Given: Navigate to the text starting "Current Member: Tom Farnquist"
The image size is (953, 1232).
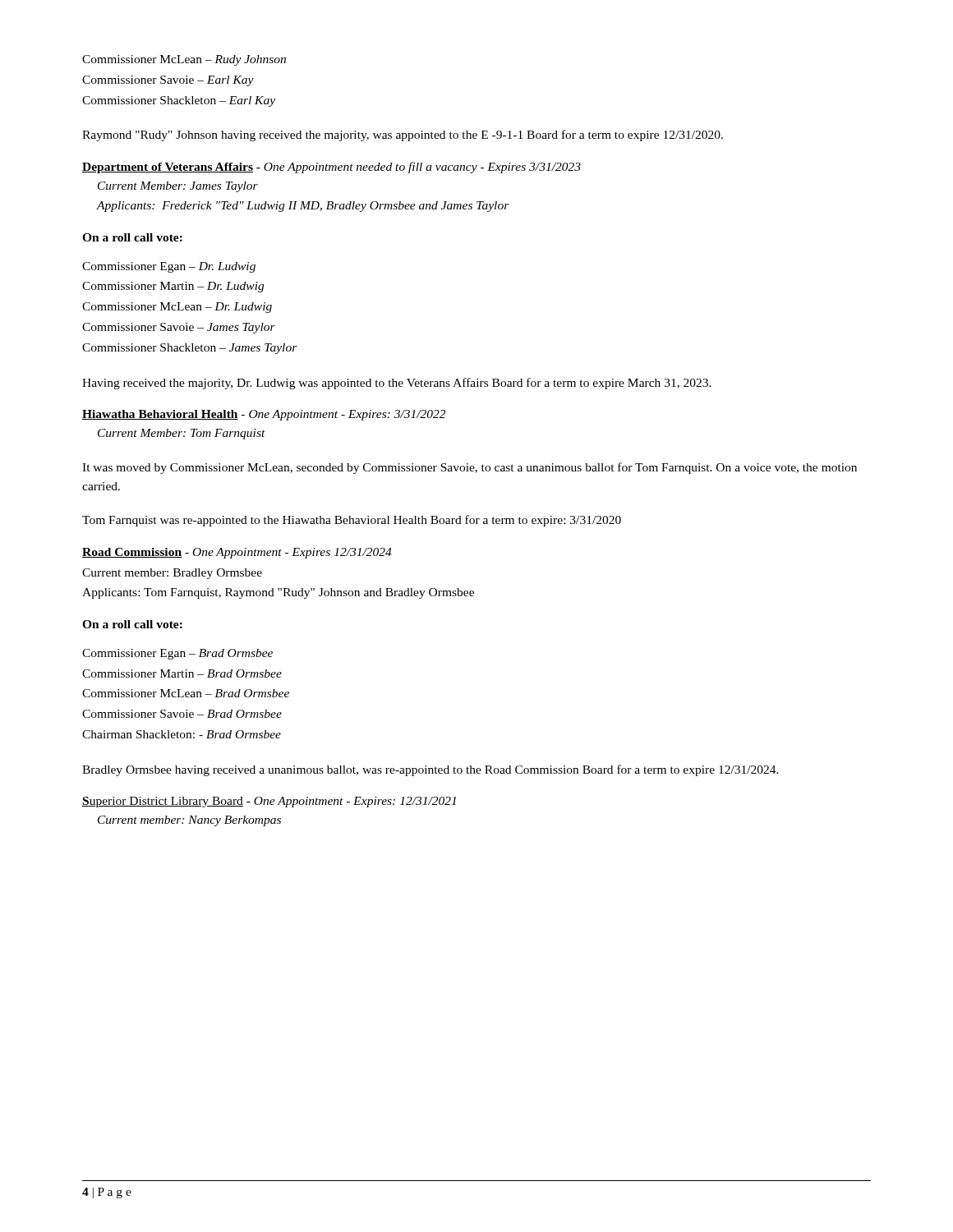Looking at the screenshot, I should (x=181, y=432).
